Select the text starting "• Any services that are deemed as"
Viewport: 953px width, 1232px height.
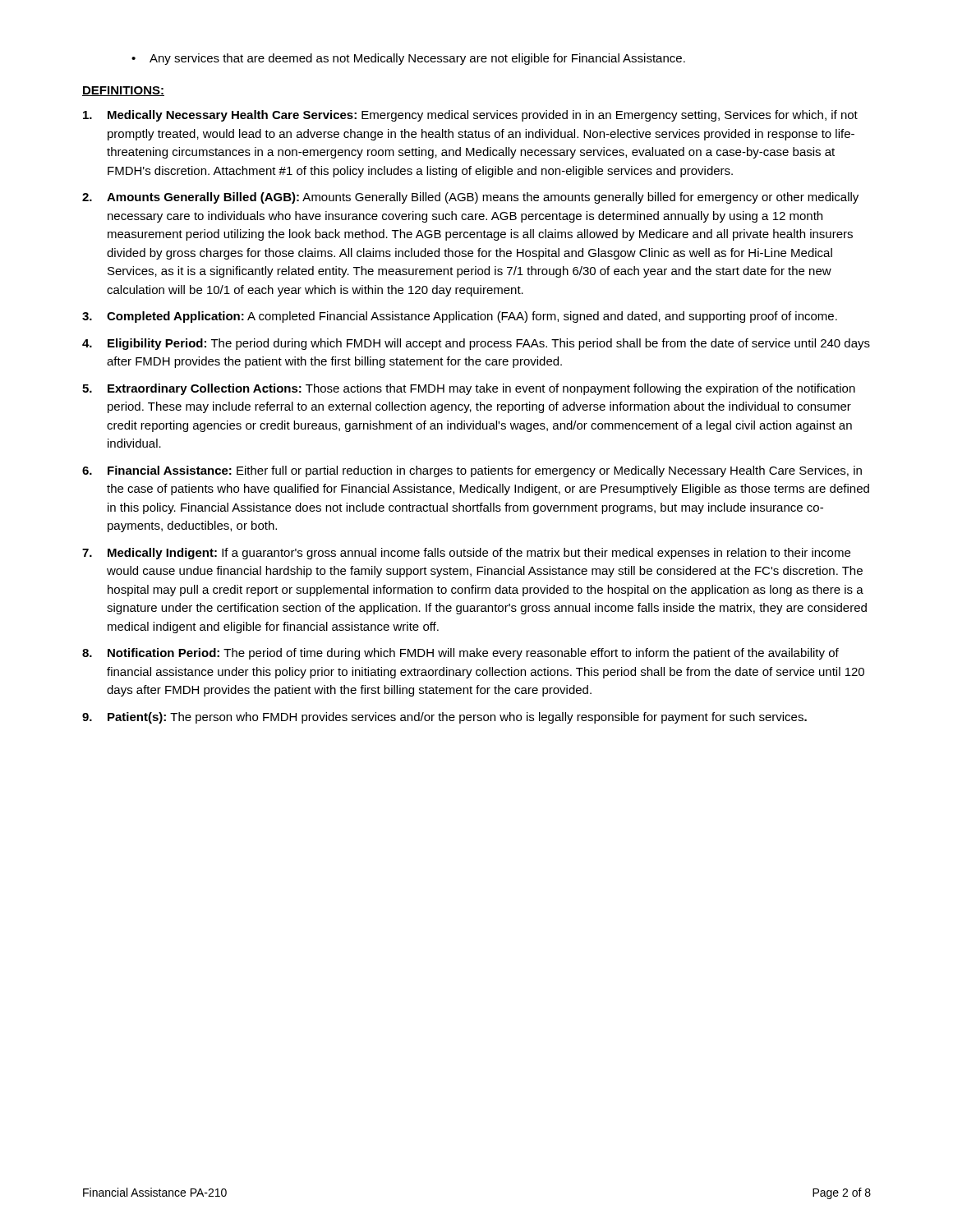coord(501,59)
